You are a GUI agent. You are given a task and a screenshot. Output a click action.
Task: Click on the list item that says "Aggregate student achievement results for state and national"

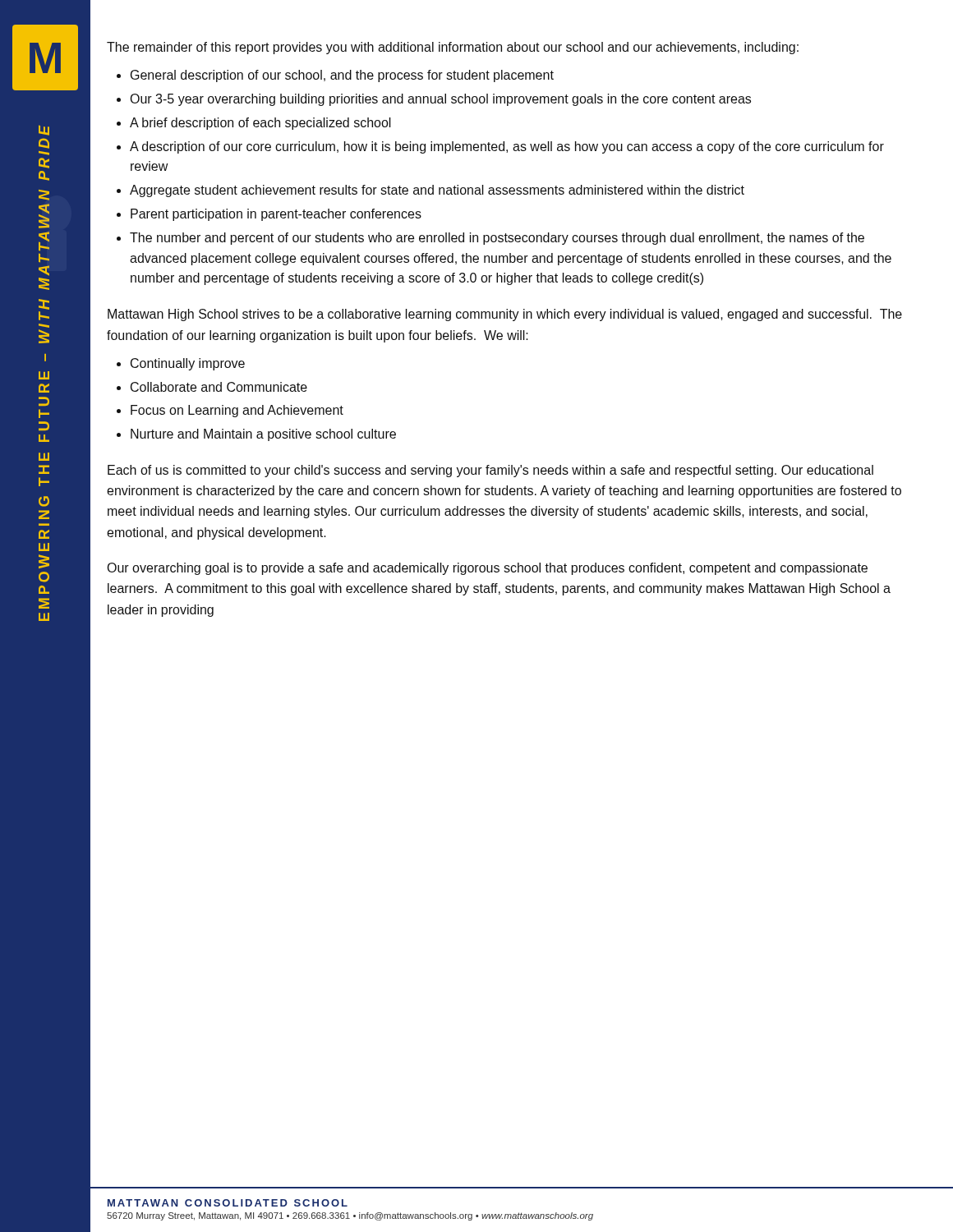point(437,190)
